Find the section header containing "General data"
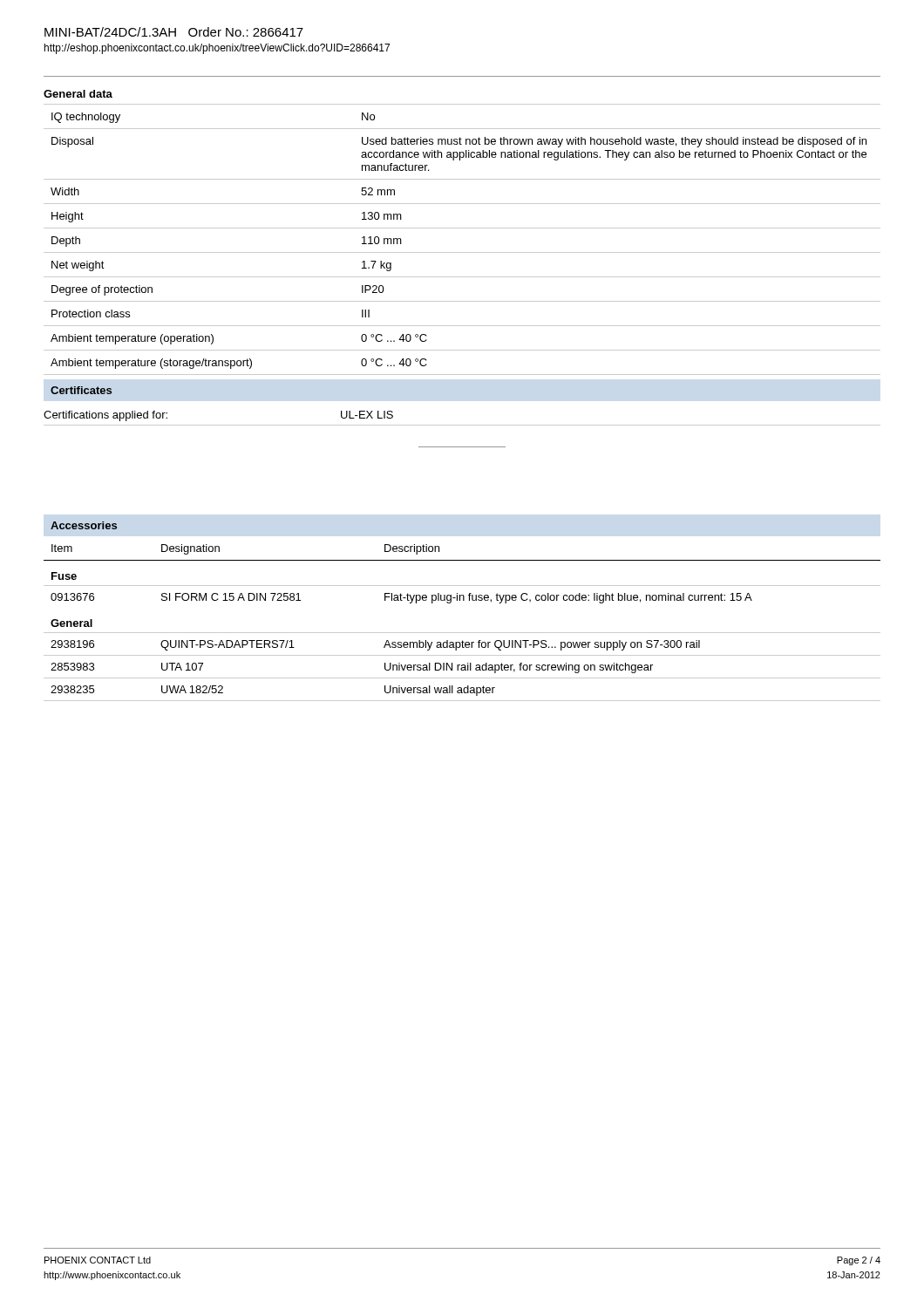The image size is (924, 1308). coord(78,94)
